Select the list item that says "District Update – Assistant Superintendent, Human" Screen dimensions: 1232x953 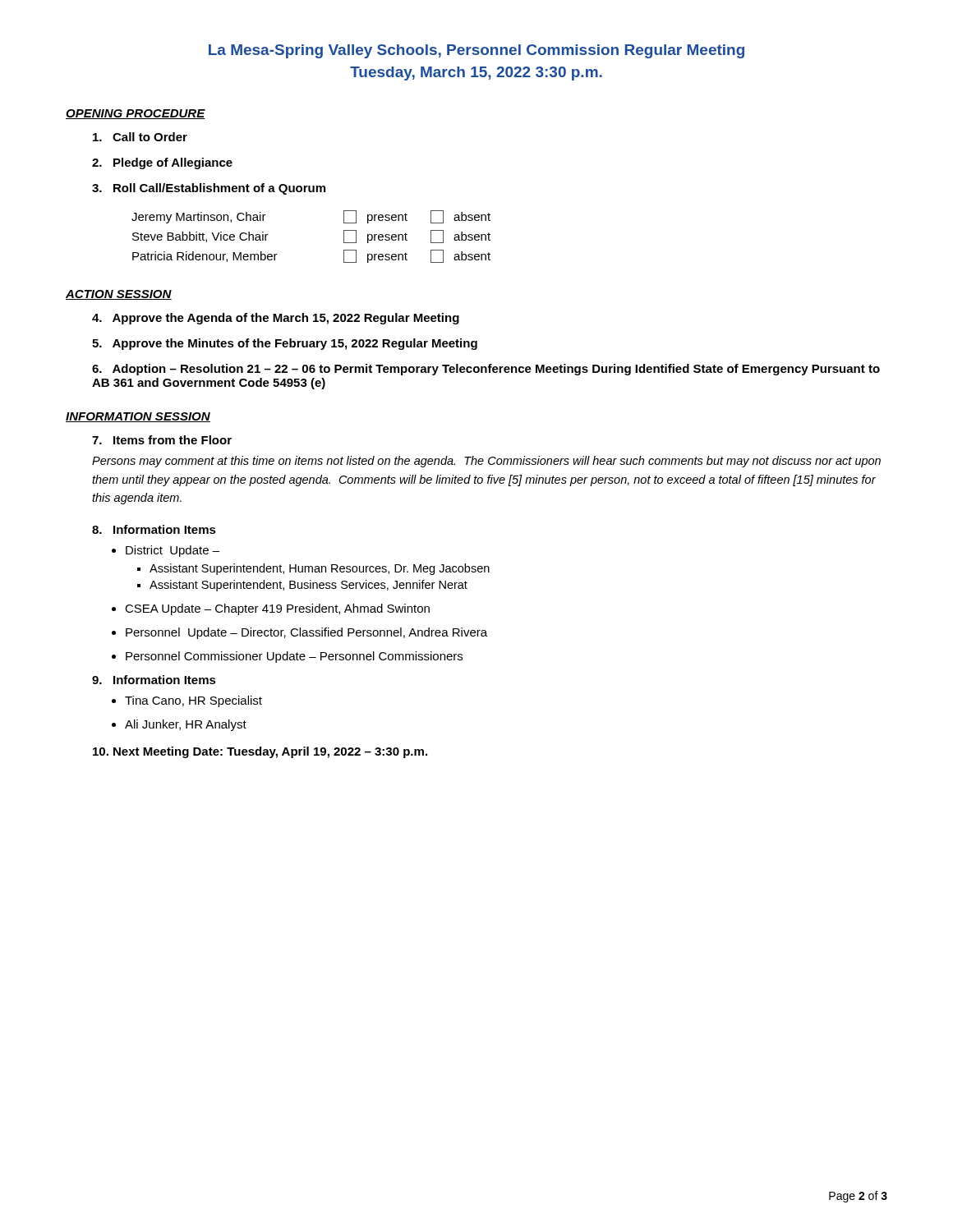(x=173, y=551)
